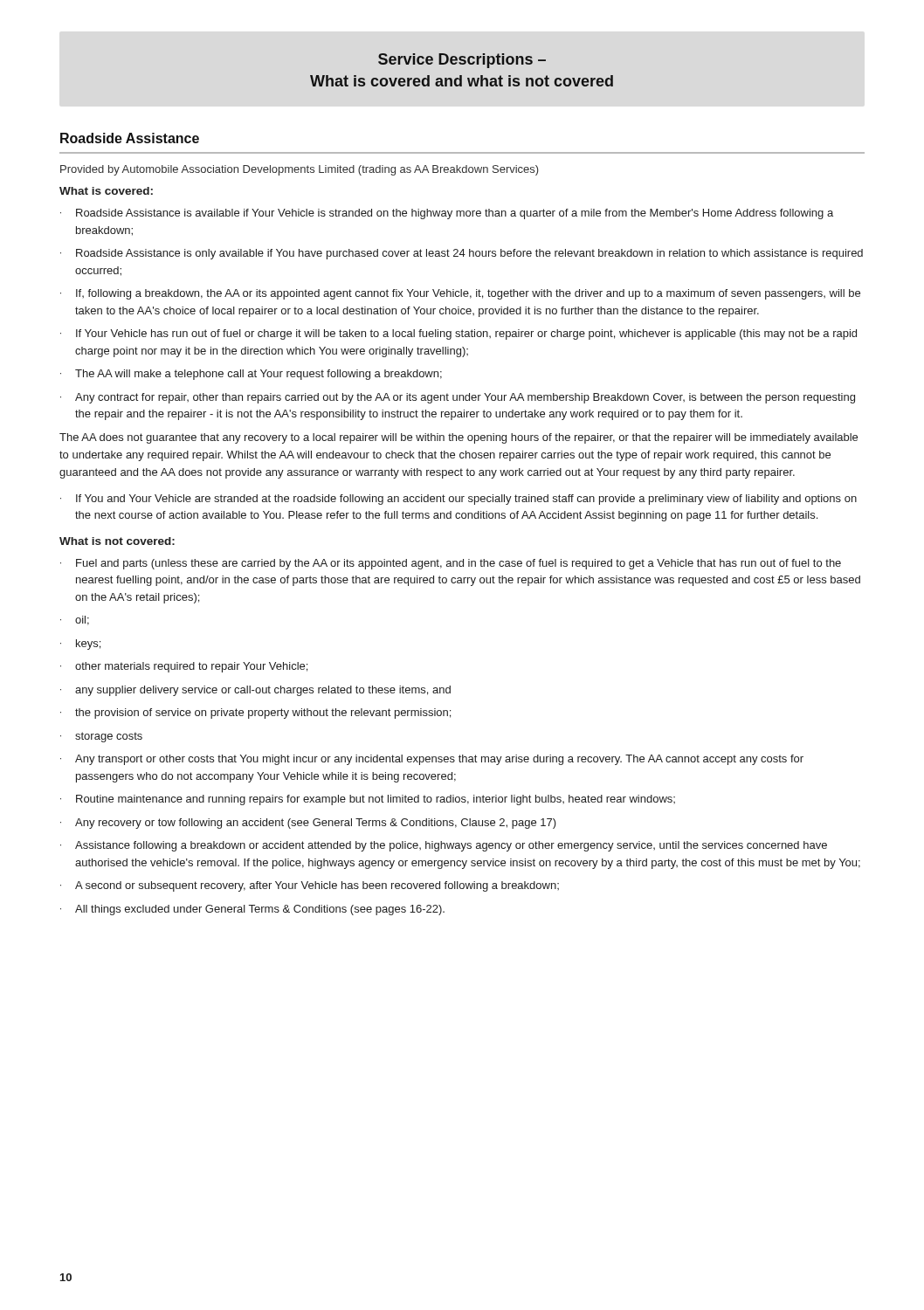Click where it says "· oil;"
924x1310 pixels.
tap(75, 621)
